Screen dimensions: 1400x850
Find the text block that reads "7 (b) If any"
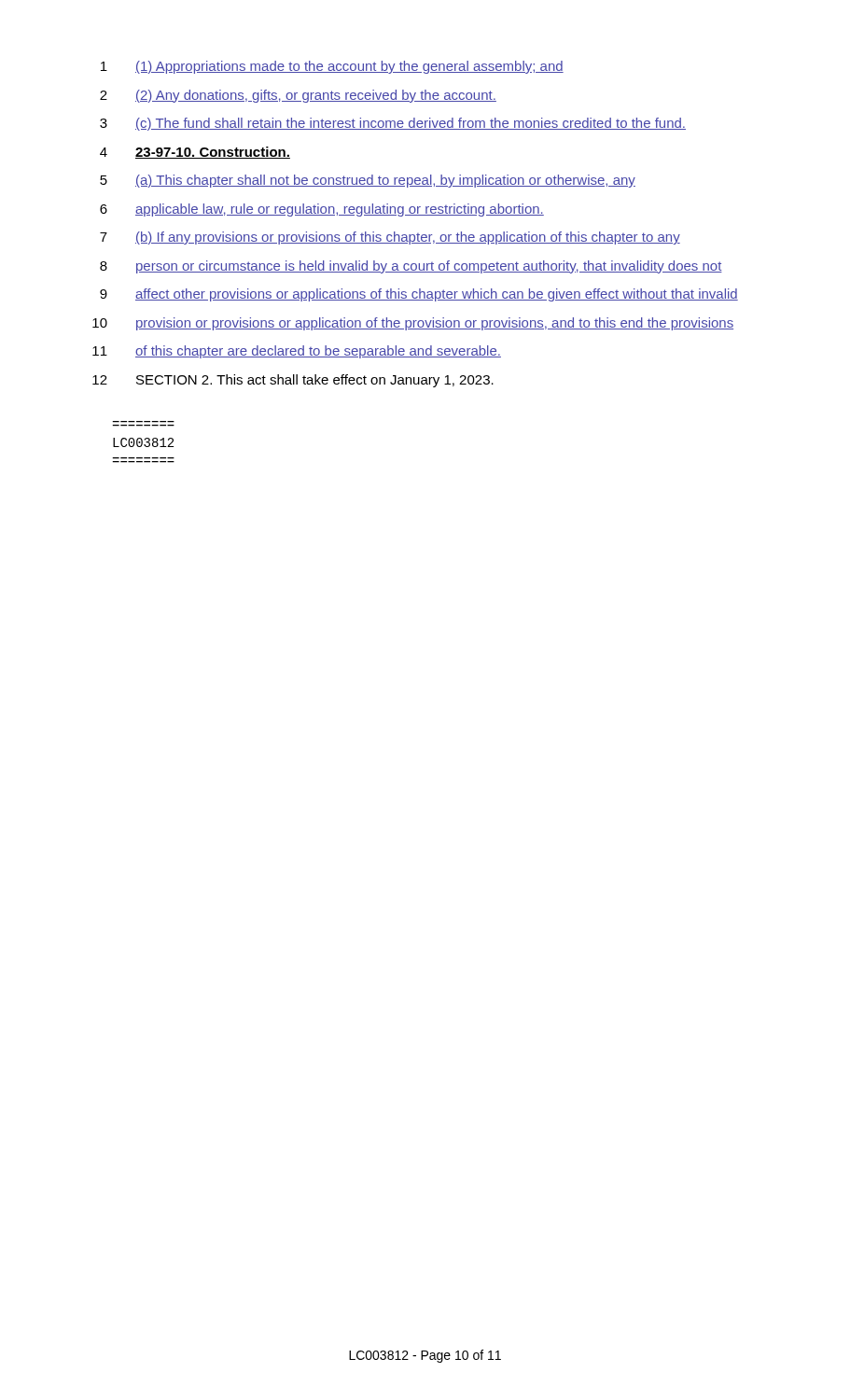[425, 237]
